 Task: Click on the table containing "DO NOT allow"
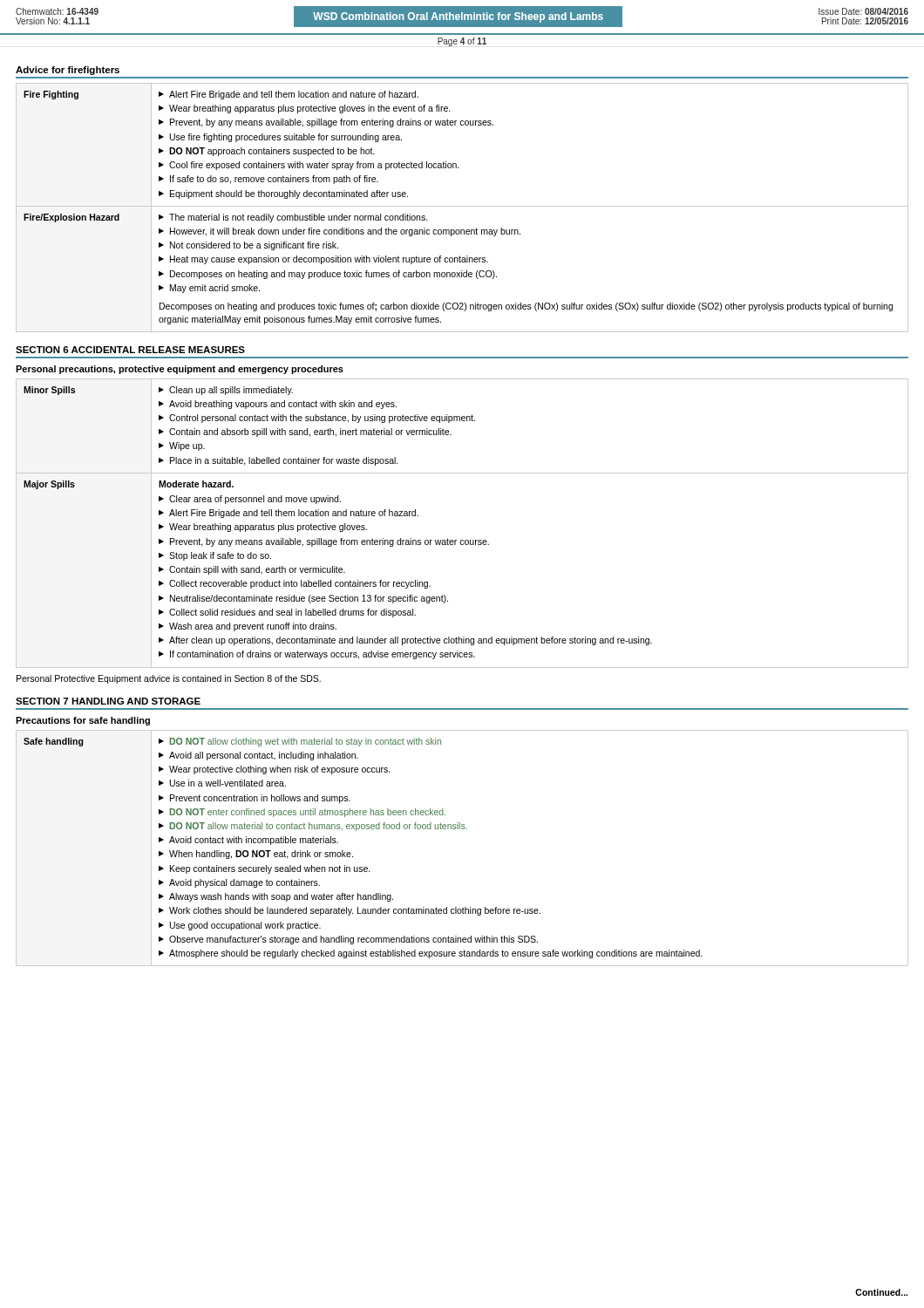coord(462,848)
